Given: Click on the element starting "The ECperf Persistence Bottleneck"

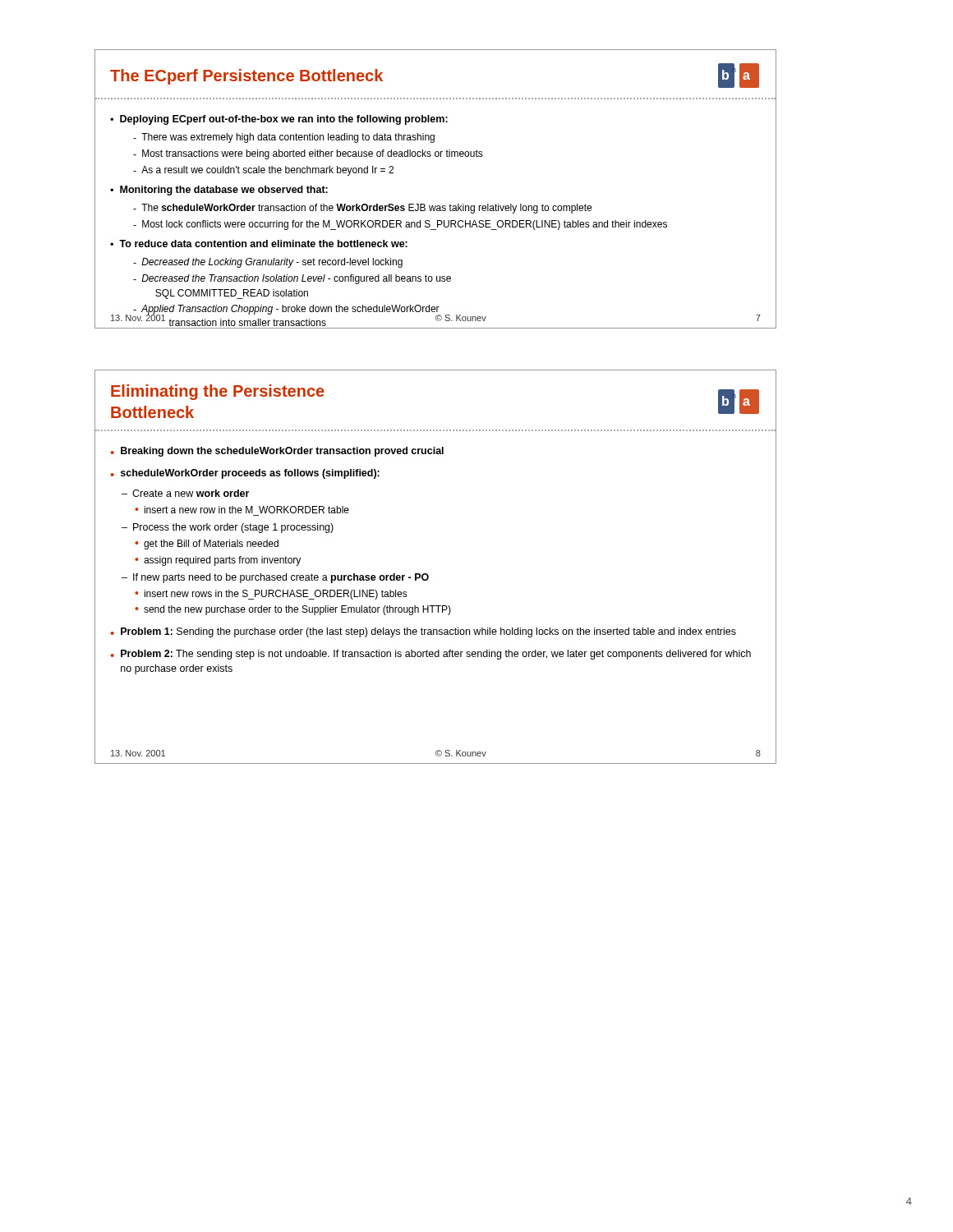Looking at the screenshot, I should 247,75.
